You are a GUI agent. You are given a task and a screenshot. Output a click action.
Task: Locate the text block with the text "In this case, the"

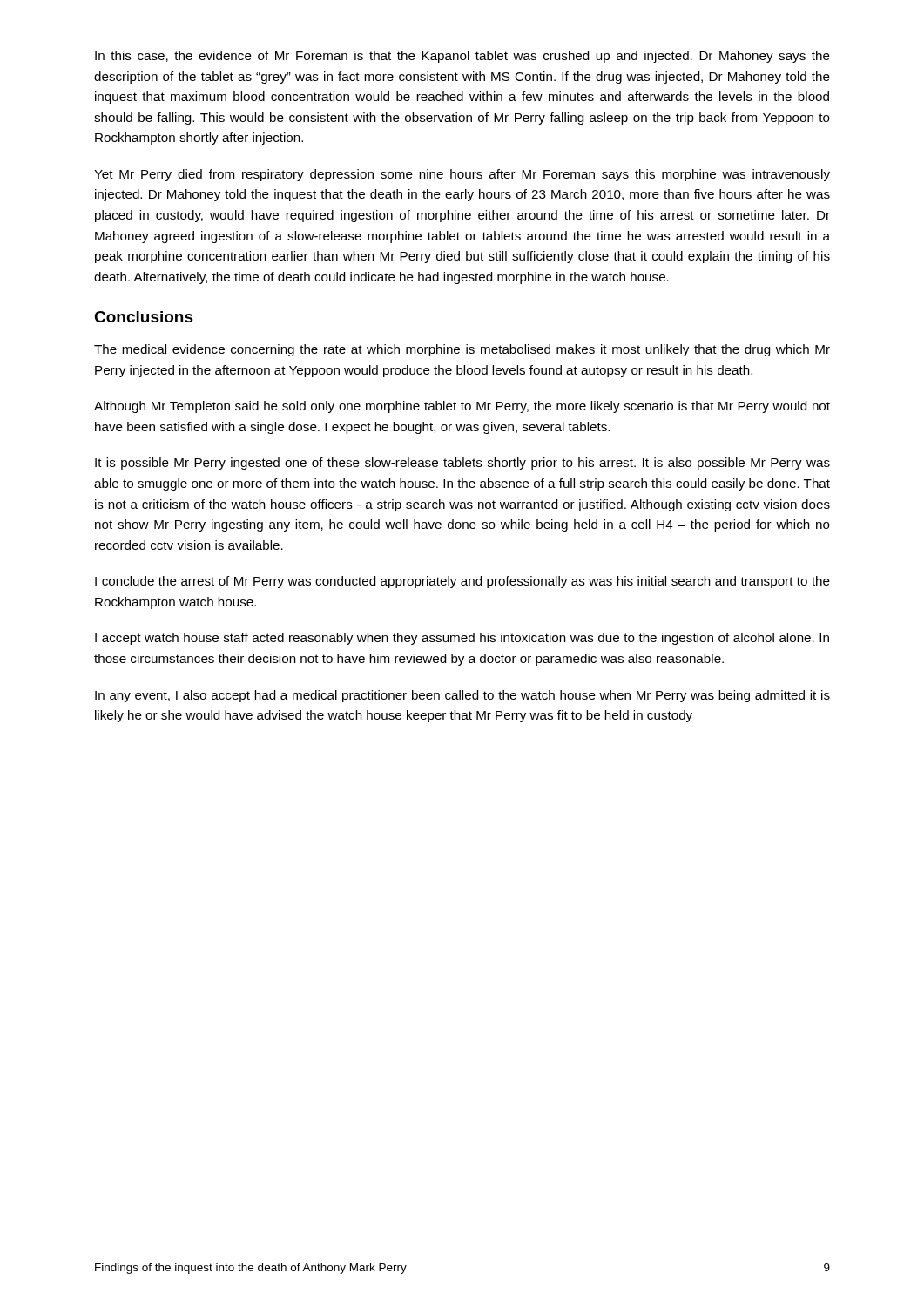[462, 97]
